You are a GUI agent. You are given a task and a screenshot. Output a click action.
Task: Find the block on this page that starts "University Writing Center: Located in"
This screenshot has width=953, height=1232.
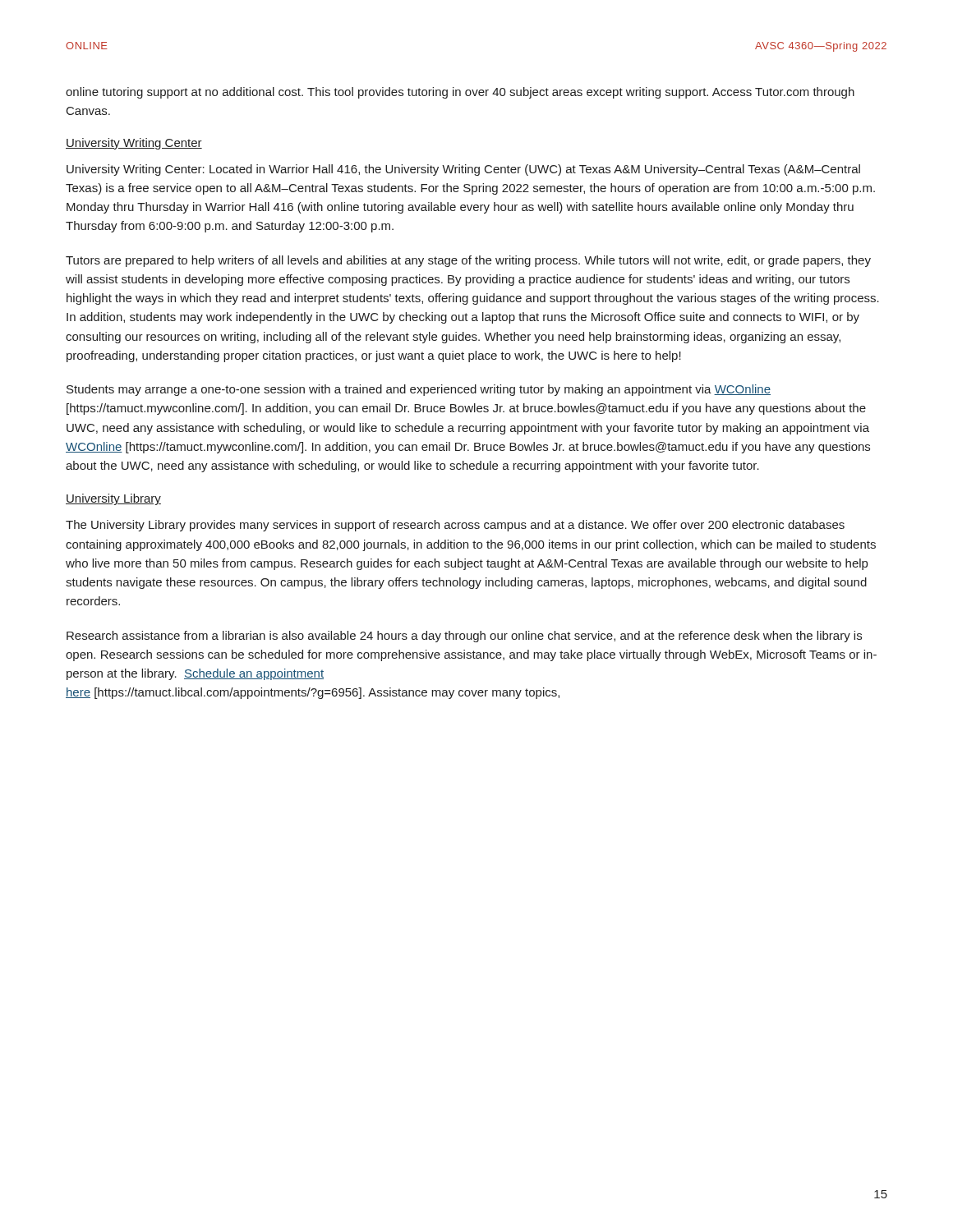point(471,197)
